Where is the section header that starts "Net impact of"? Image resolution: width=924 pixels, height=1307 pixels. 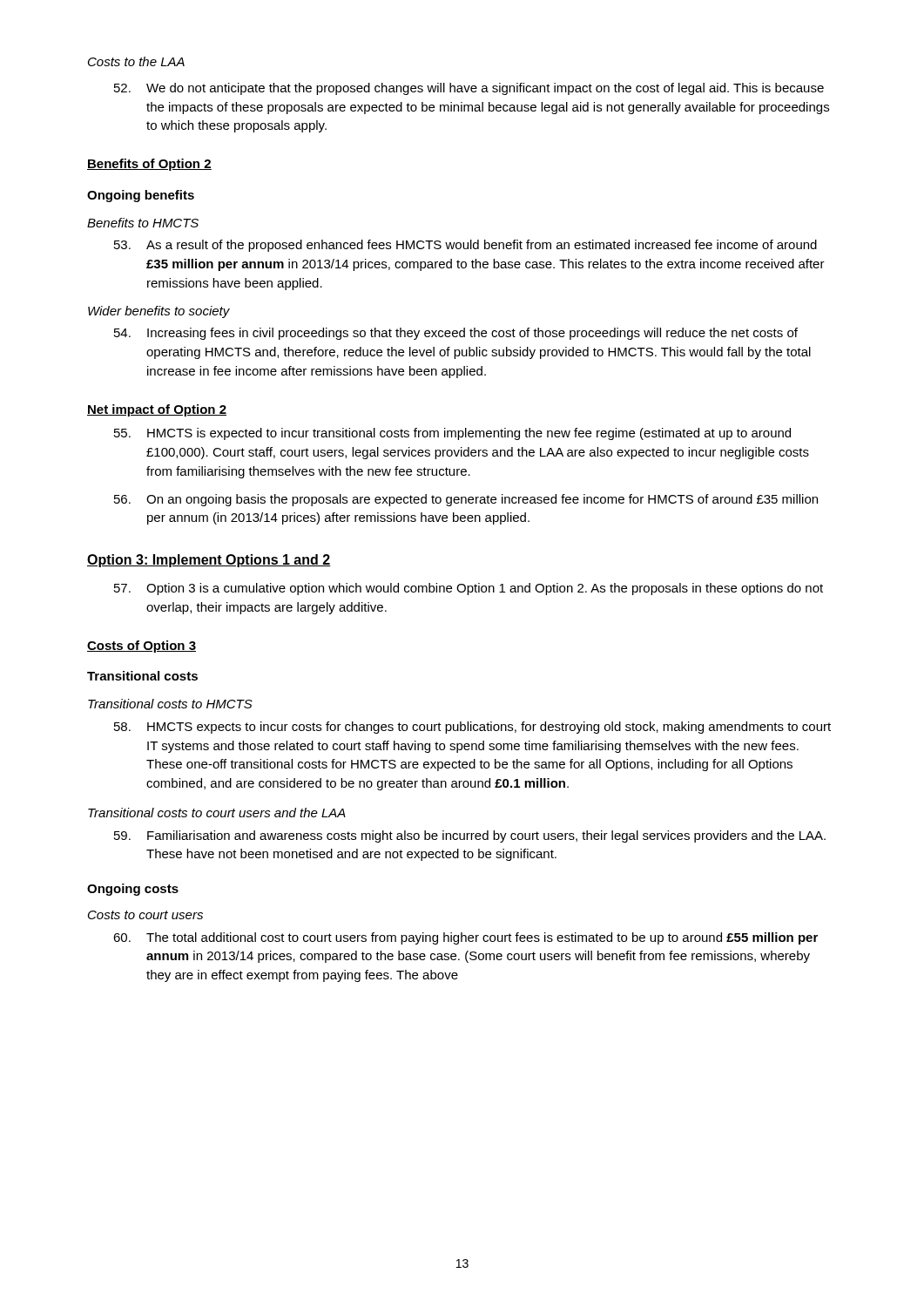point(157,409)
